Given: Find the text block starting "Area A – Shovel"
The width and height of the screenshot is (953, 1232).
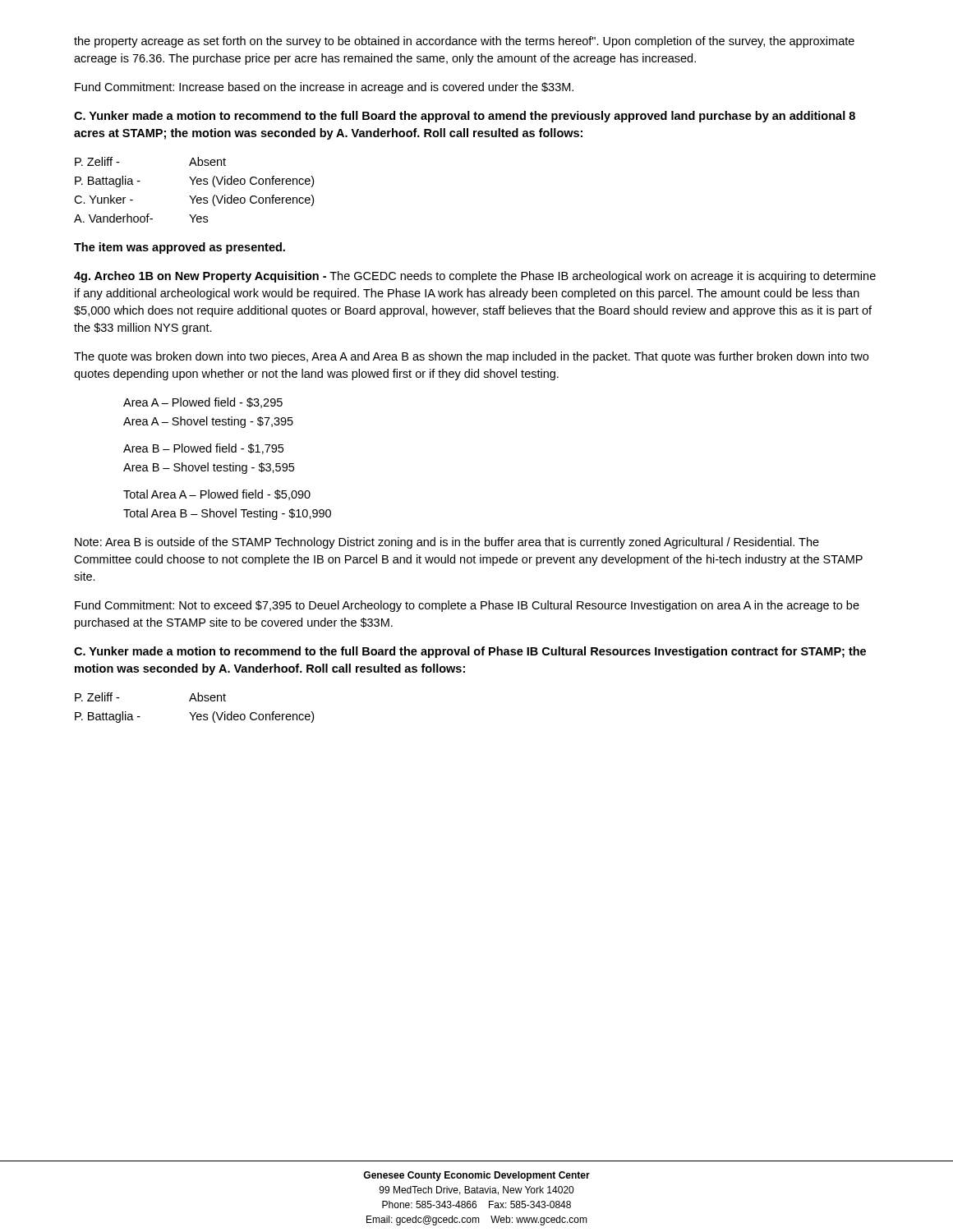Looking at the screenshot, I should pos(208,422).
